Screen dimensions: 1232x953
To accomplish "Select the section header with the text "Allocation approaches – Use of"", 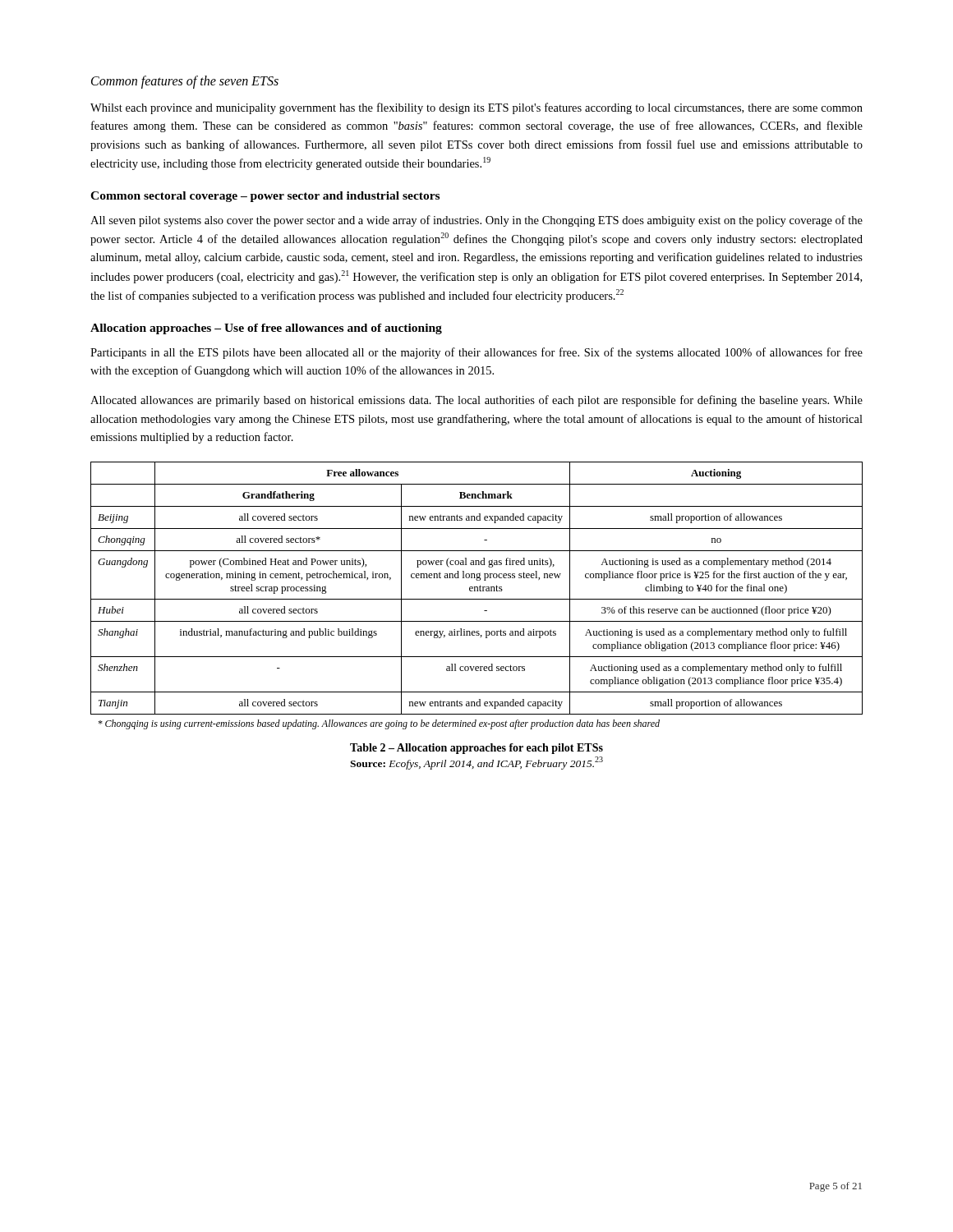I will (266, 327).
